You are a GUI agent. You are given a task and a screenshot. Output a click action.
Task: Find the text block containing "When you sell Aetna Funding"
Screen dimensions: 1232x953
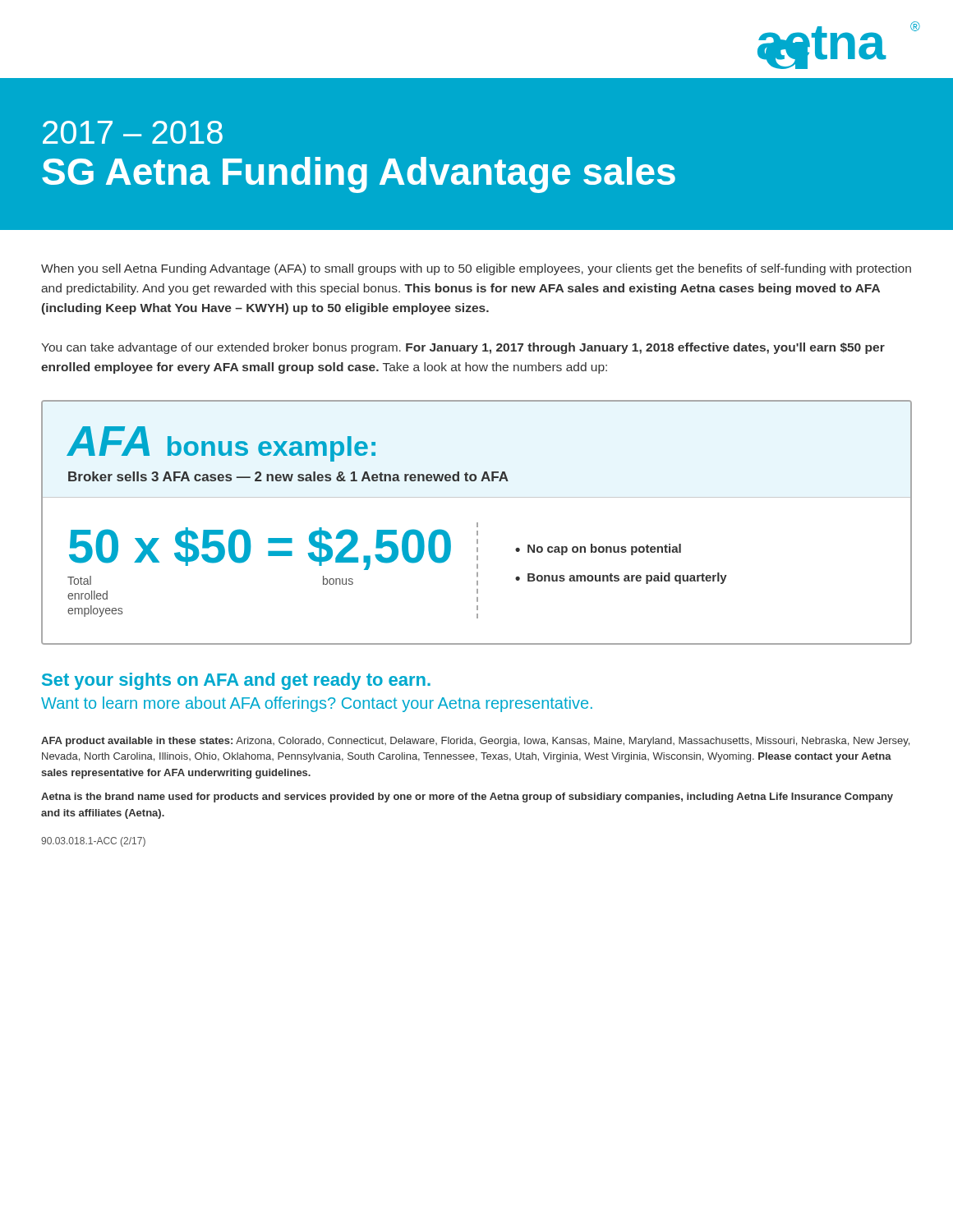476,288
